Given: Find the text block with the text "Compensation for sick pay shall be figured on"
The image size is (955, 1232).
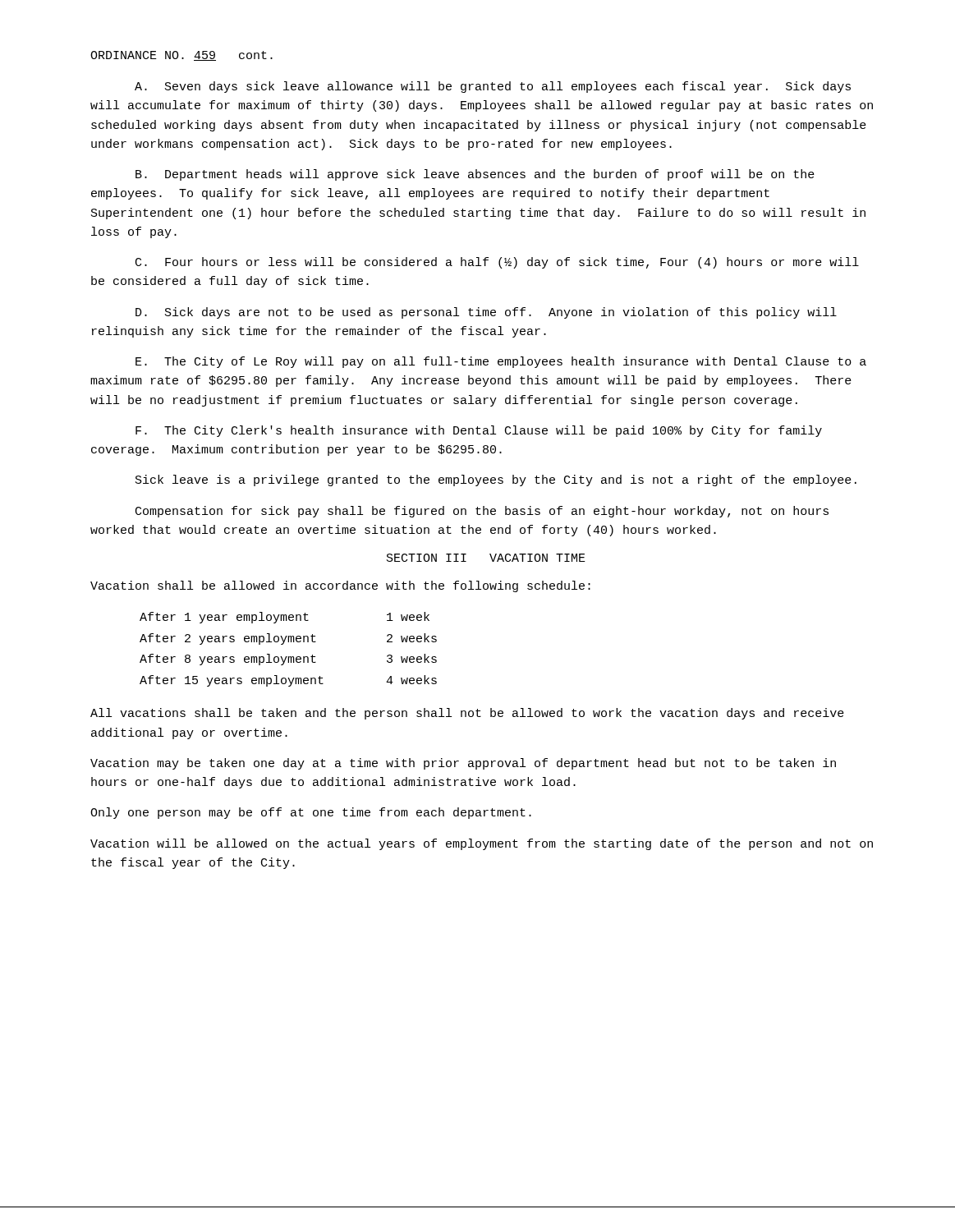Looking at the screenshot, I should pos(460,521).
